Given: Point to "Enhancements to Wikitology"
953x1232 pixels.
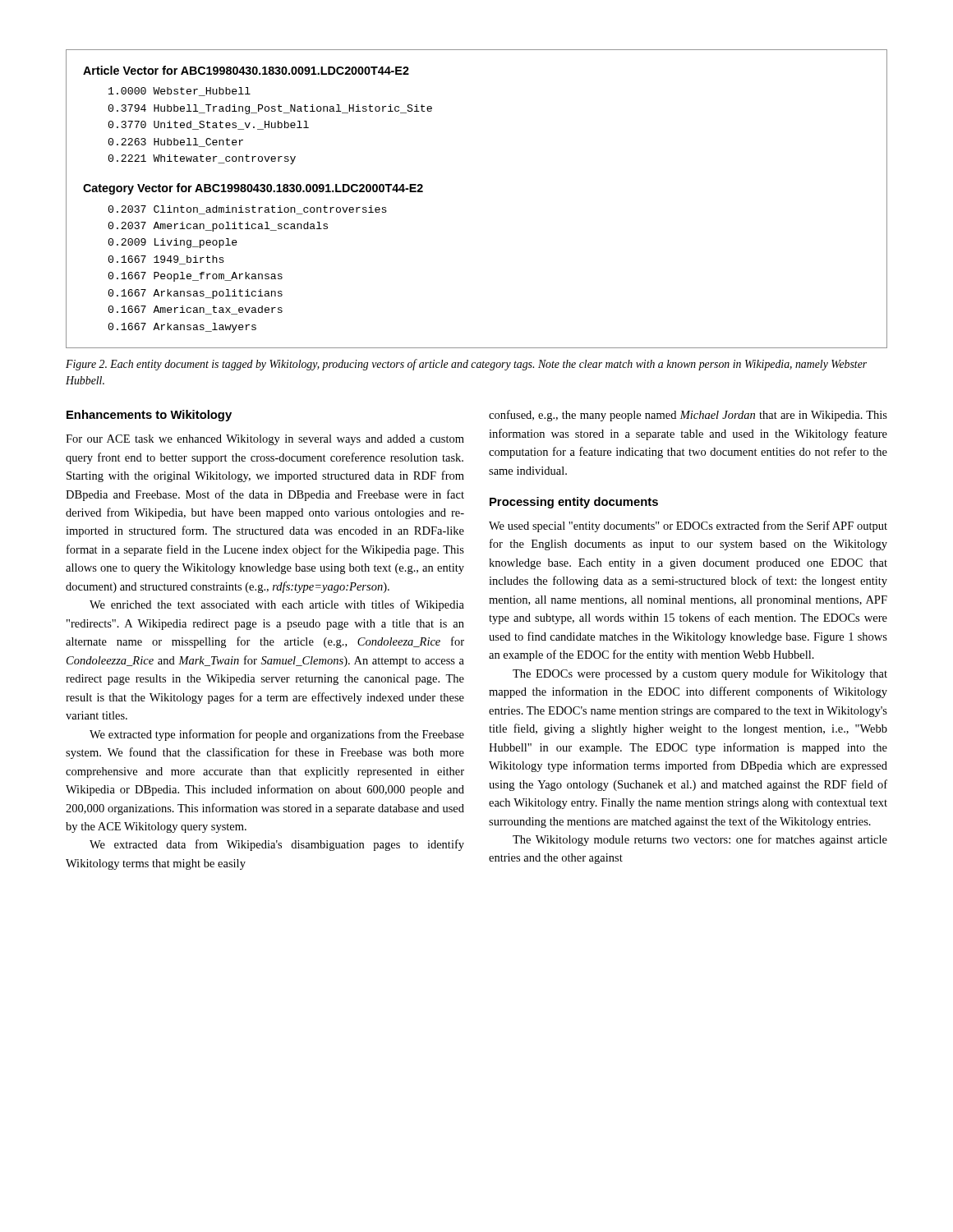Looking at the screenshot, I should [149, 415].
